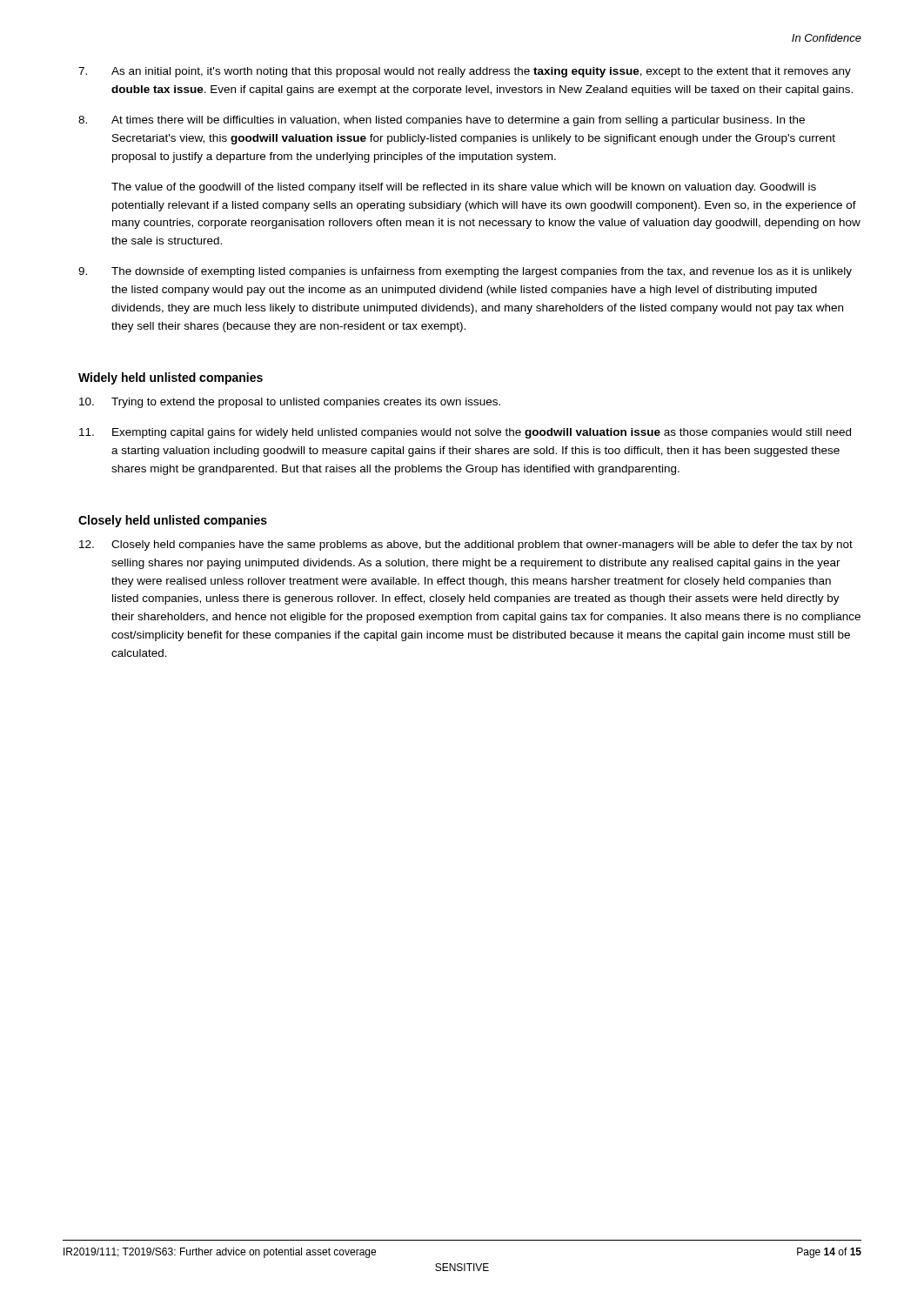Find the block on this page that starts "The value of"
924x1305 pixels.
[486, 214]
